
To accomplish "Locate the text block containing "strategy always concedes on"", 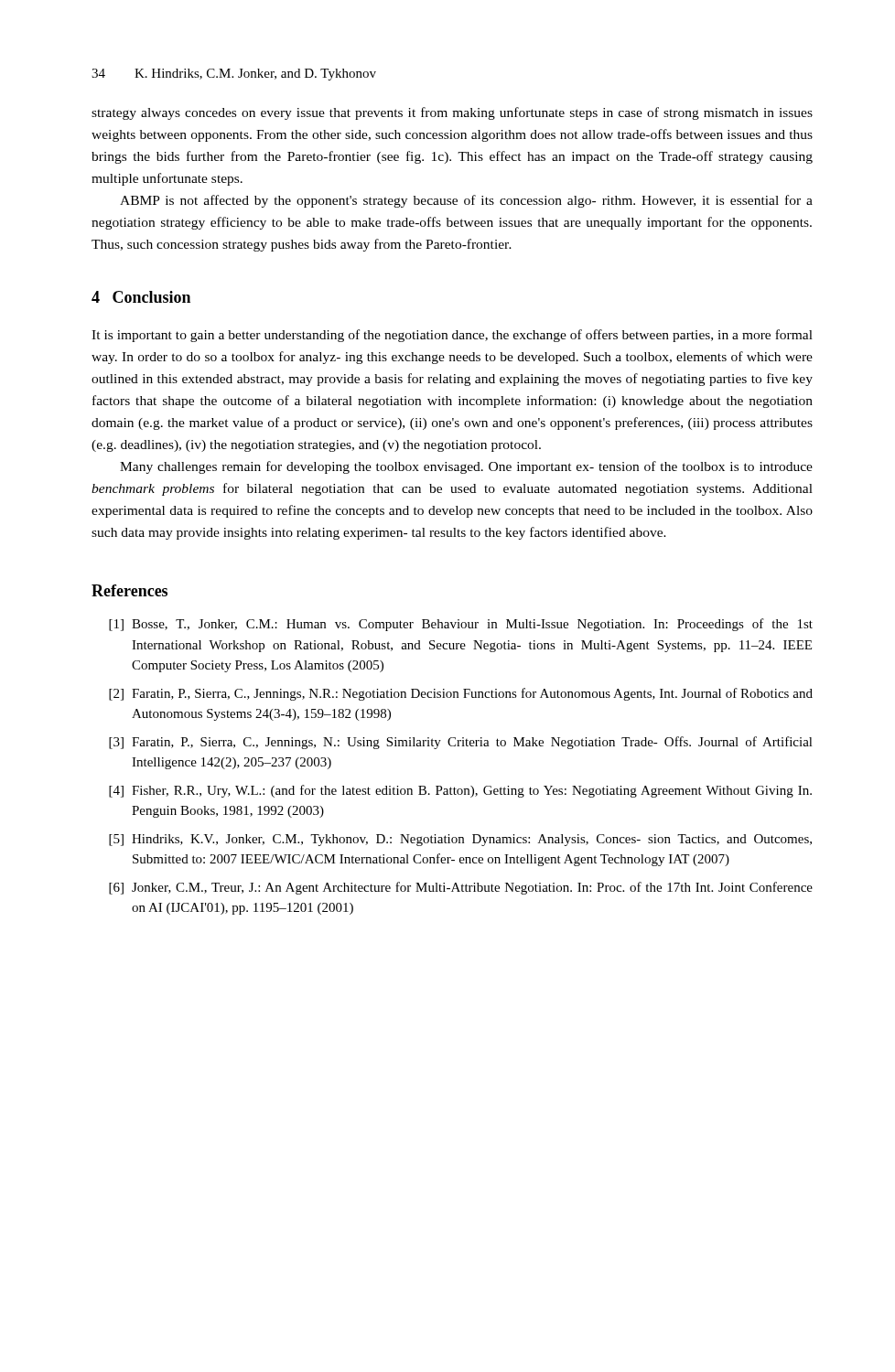I will [x=452, y=145].
